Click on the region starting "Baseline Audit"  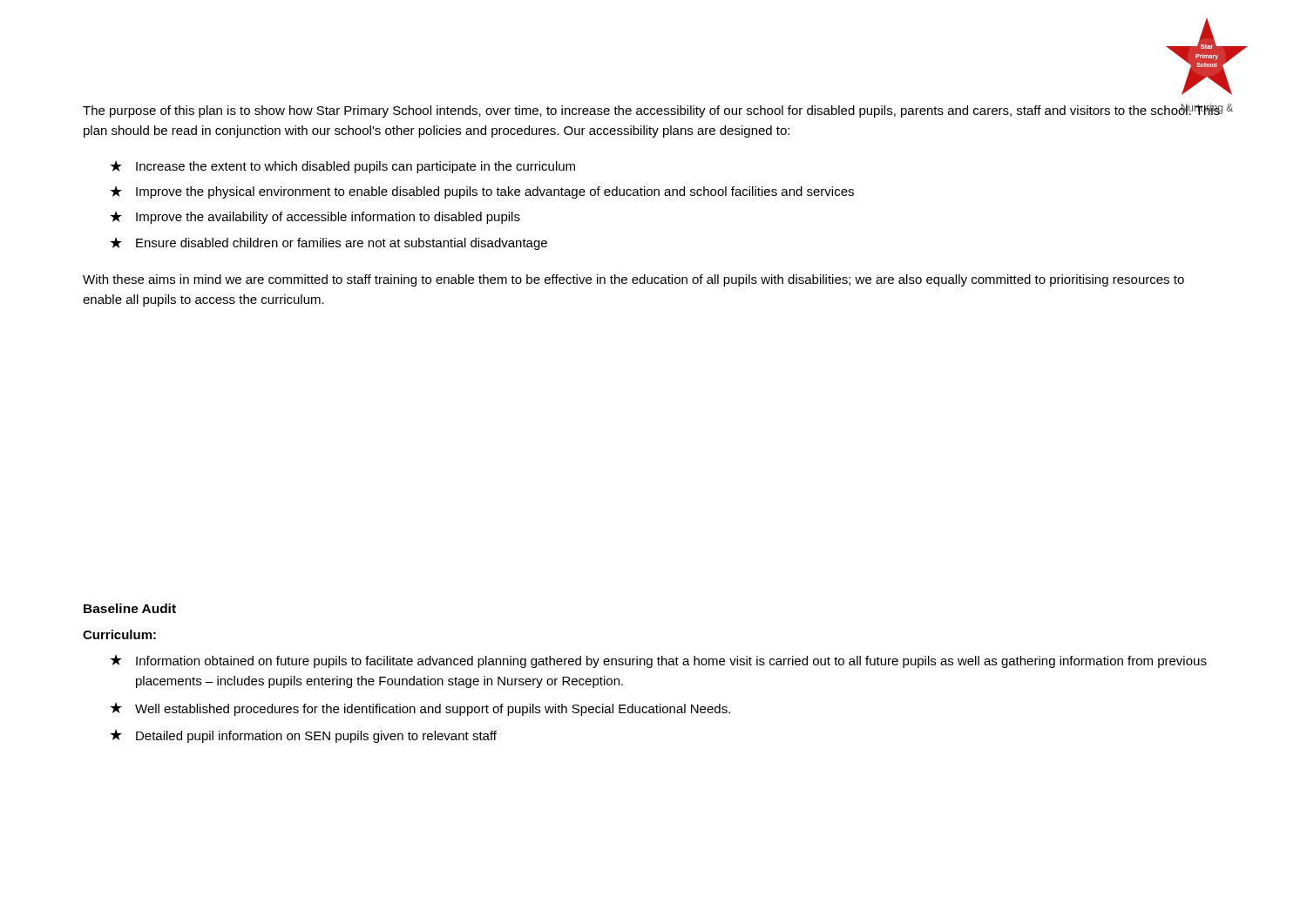pyautogui.click(x=129, y=608)
